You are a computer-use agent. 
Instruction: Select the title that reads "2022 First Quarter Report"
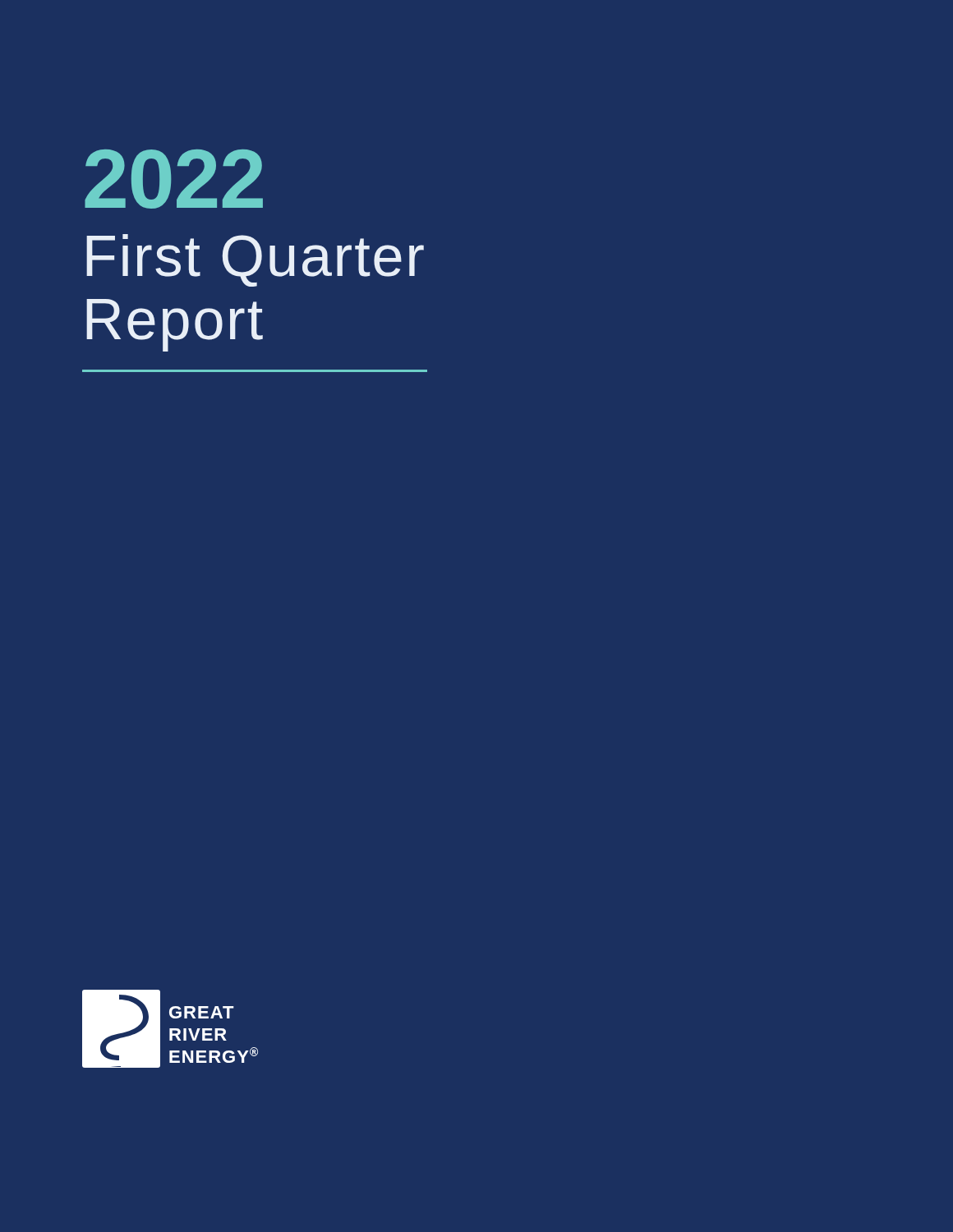tap(349, 254)
